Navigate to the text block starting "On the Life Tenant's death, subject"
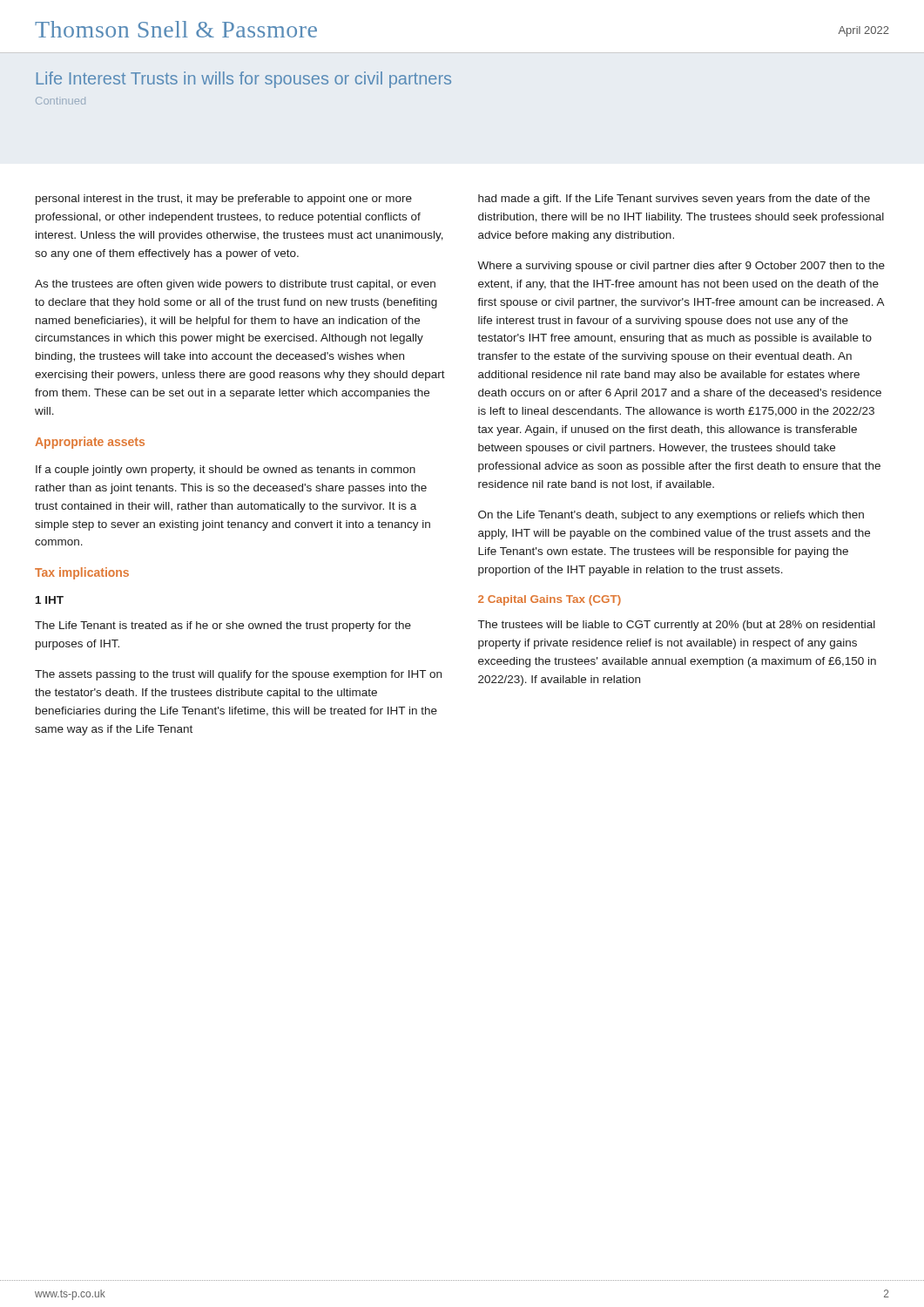The width and height of the screenshot is (924, 1307). 683,543
